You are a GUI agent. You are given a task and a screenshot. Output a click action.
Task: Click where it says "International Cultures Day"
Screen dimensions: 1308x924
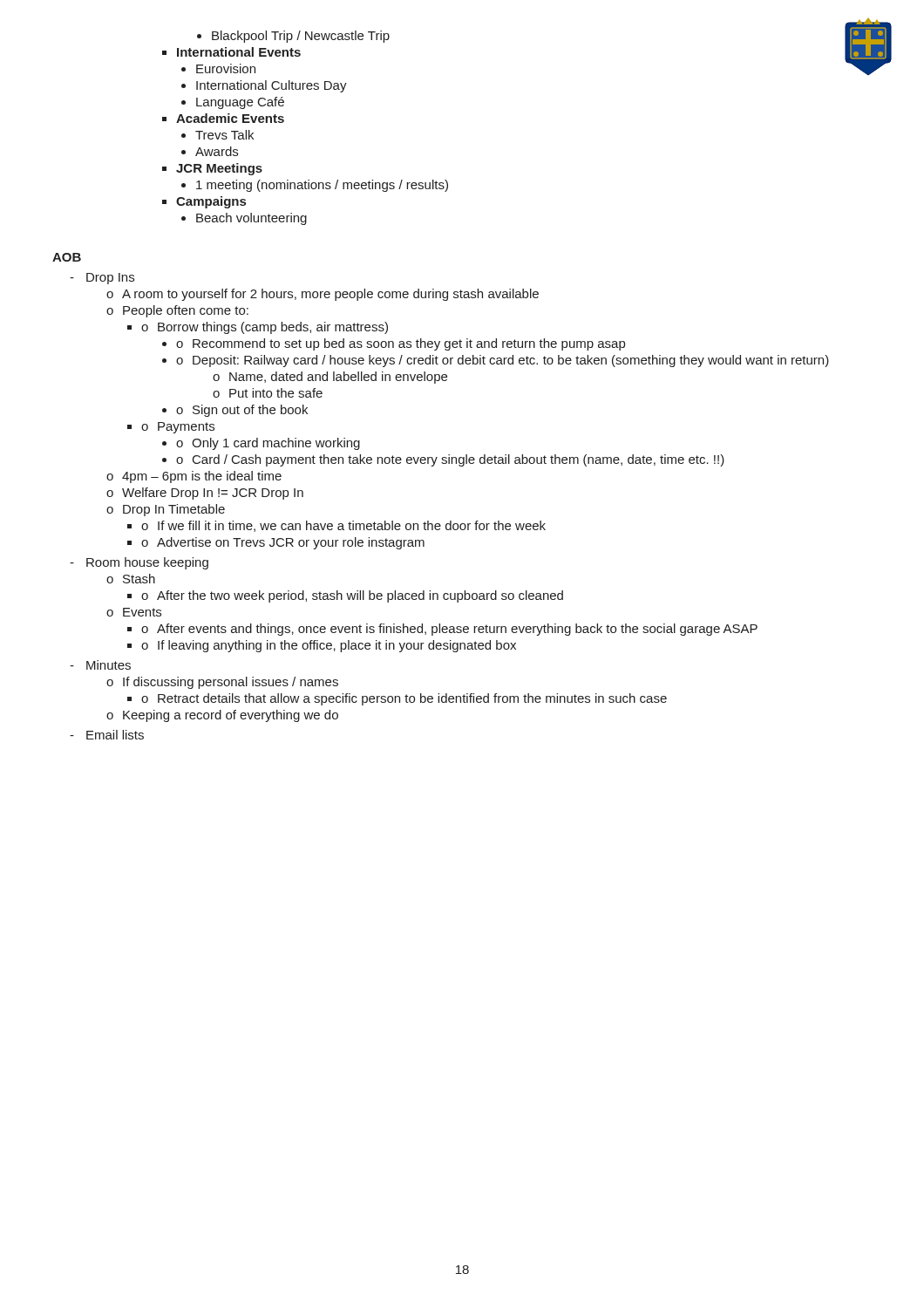271,85
